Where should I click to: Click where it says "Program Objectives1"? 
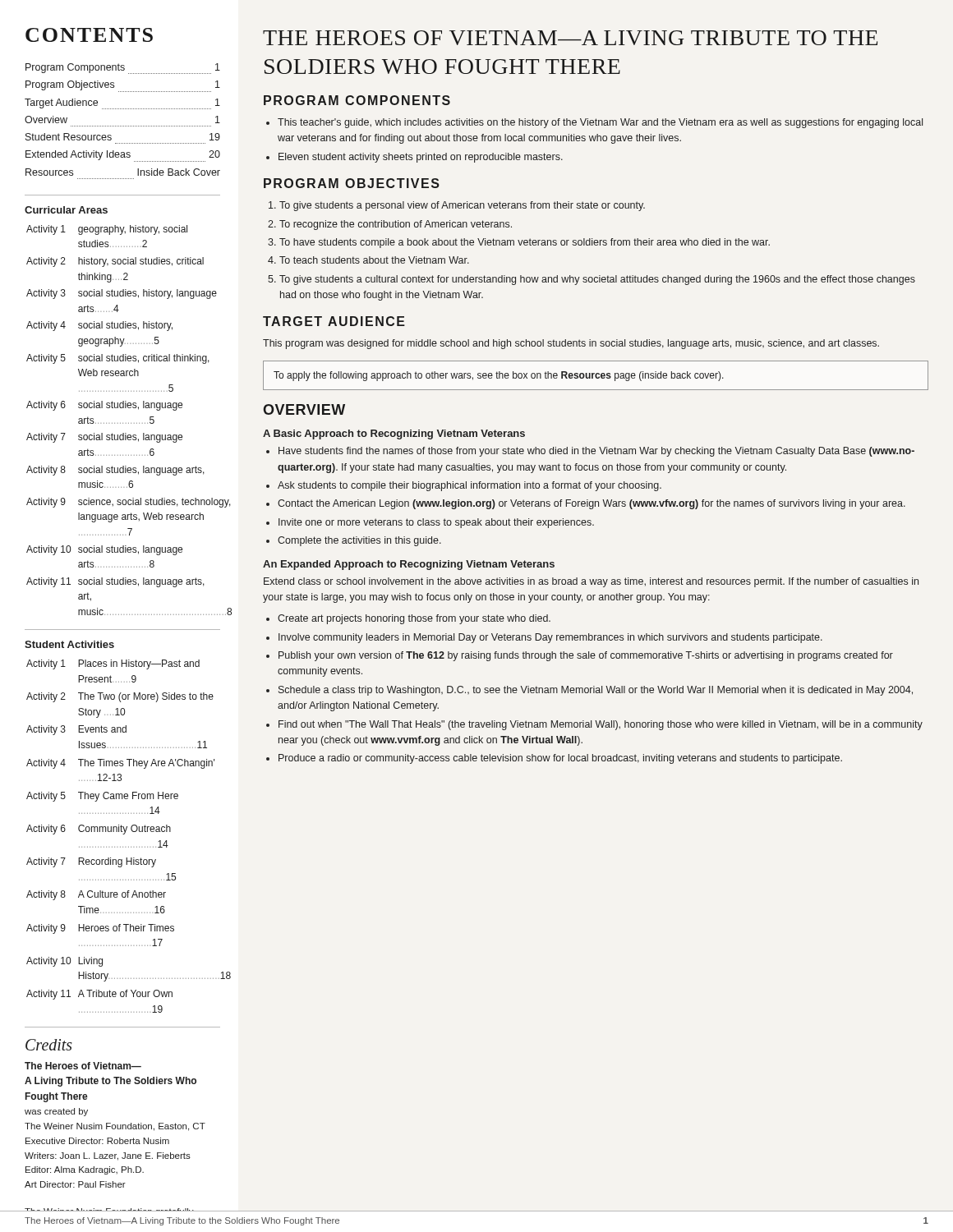pyautogui.click(x=122, y=85)
